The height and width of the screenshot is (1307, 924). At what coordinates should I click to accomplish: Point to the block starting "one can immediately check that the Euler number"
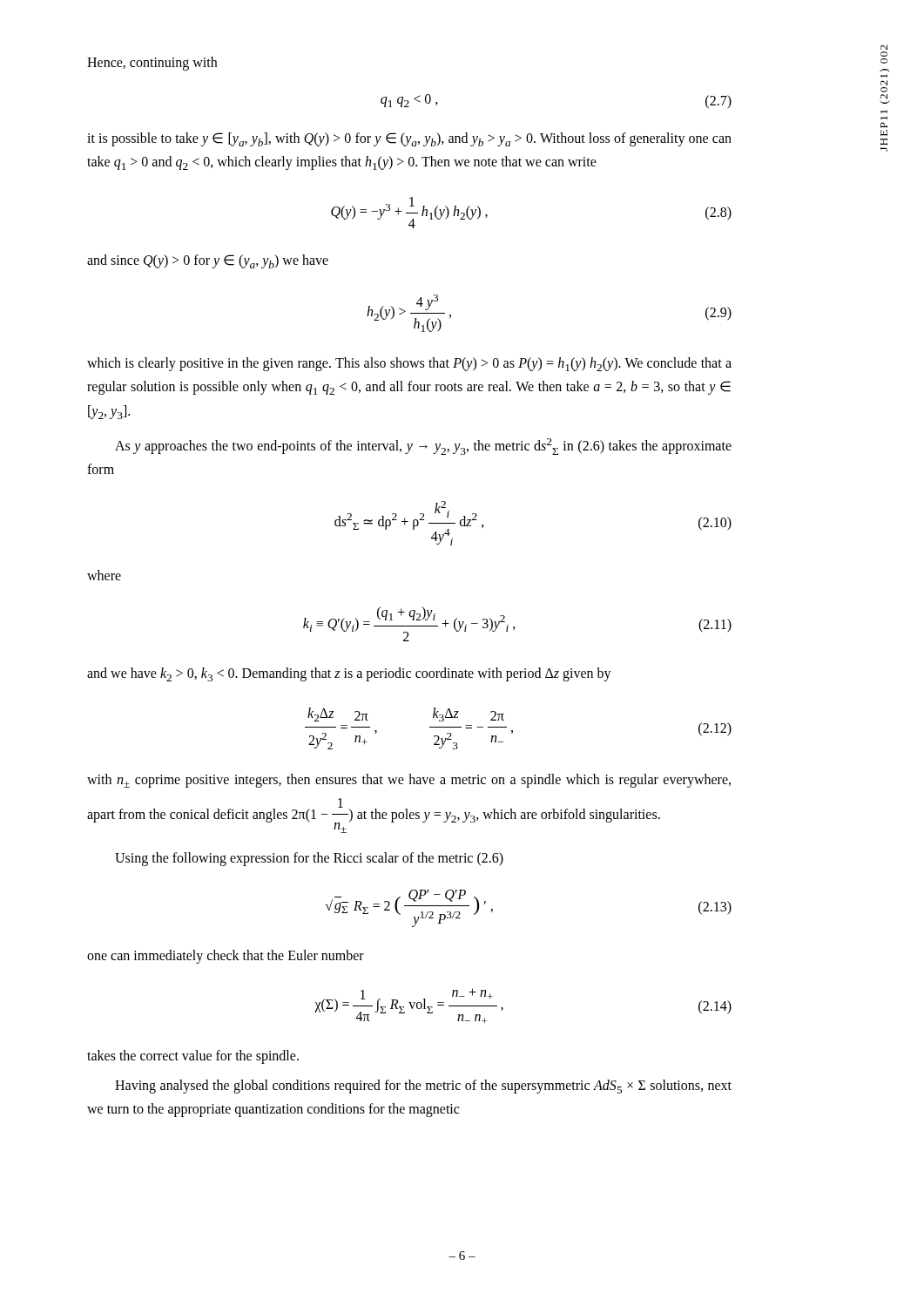click(225, 955)
